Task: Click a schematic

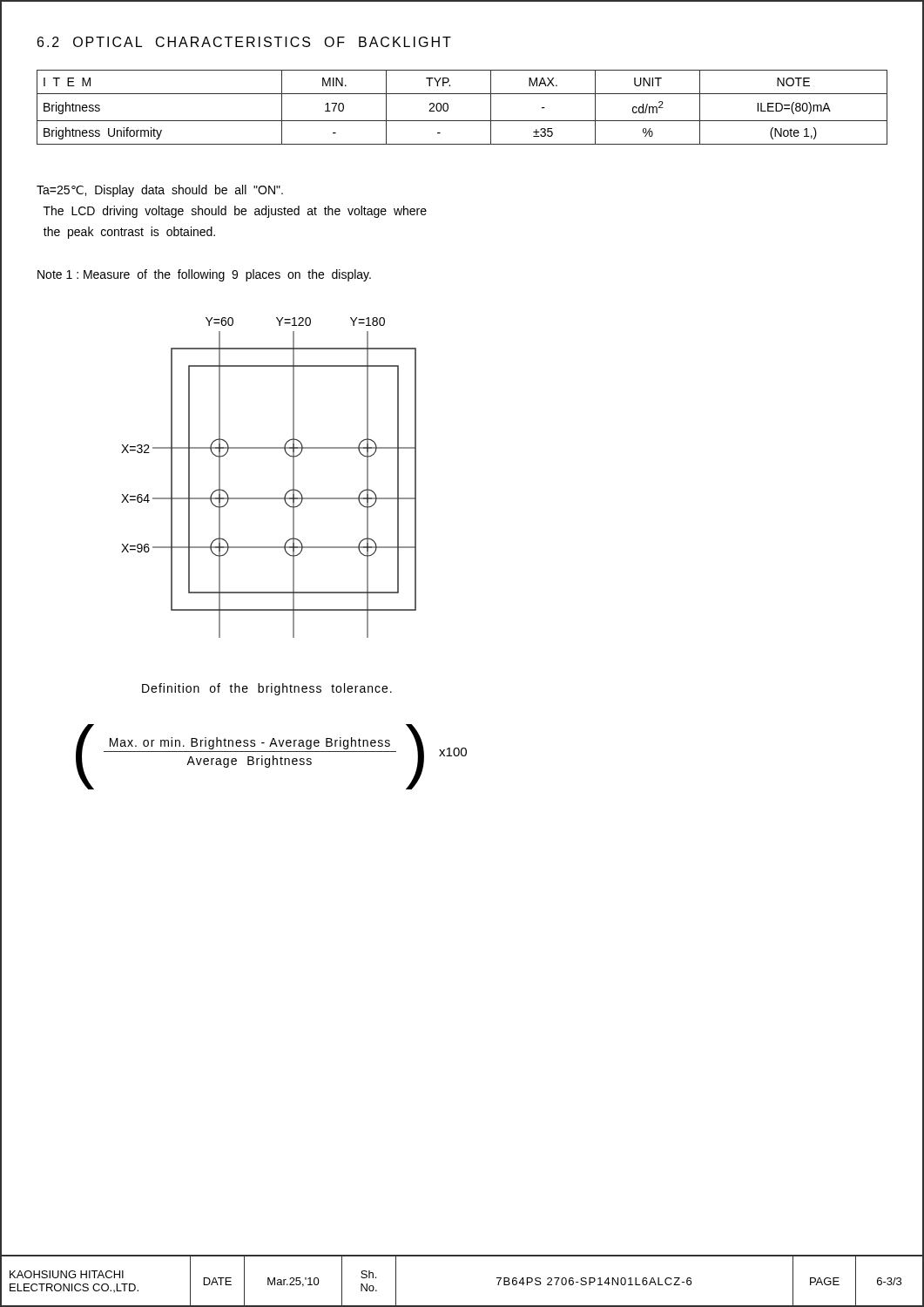Action: click(x=280, y=491)
